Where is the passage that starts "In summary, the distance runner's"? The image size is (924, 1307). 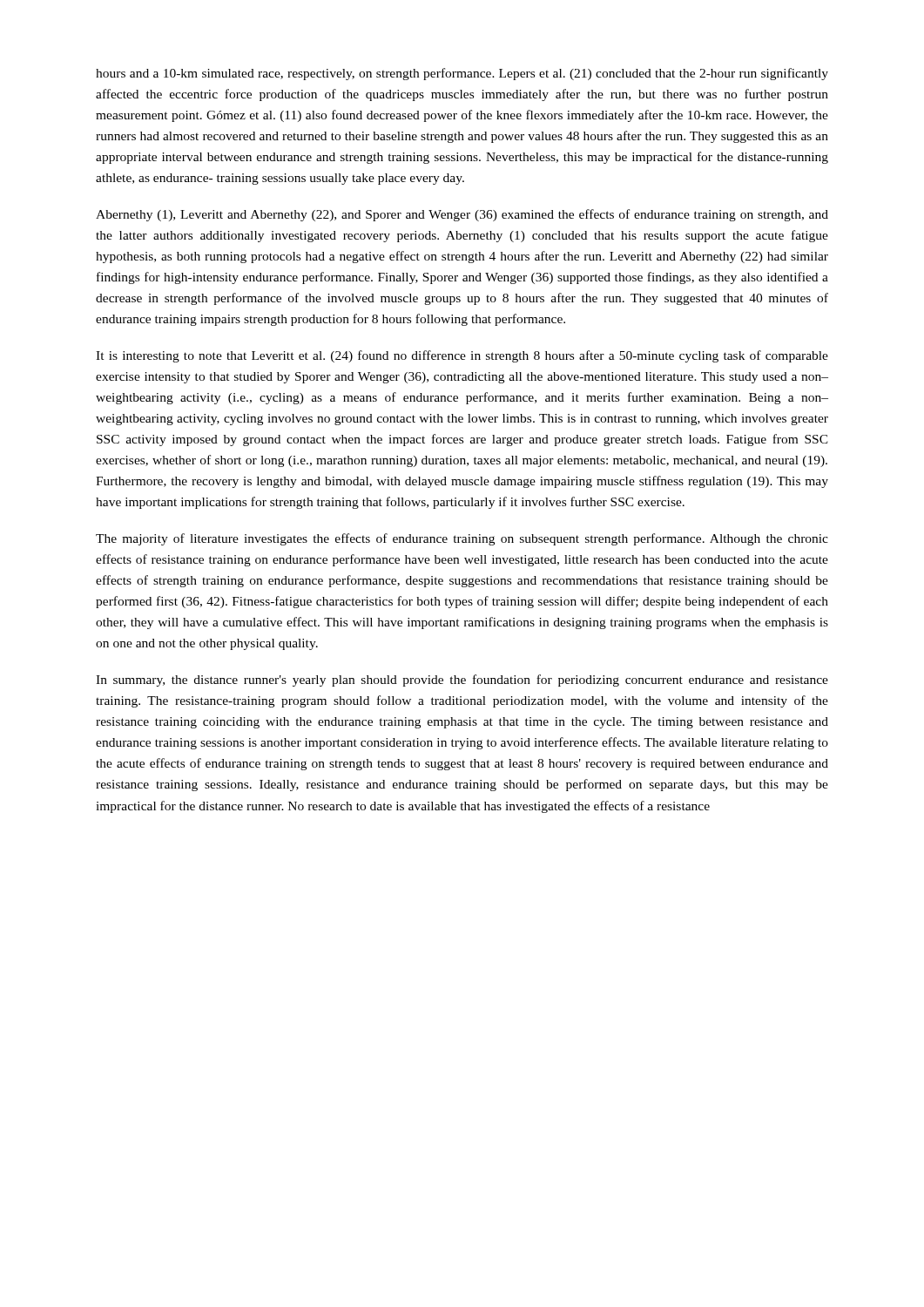[462, 742]
